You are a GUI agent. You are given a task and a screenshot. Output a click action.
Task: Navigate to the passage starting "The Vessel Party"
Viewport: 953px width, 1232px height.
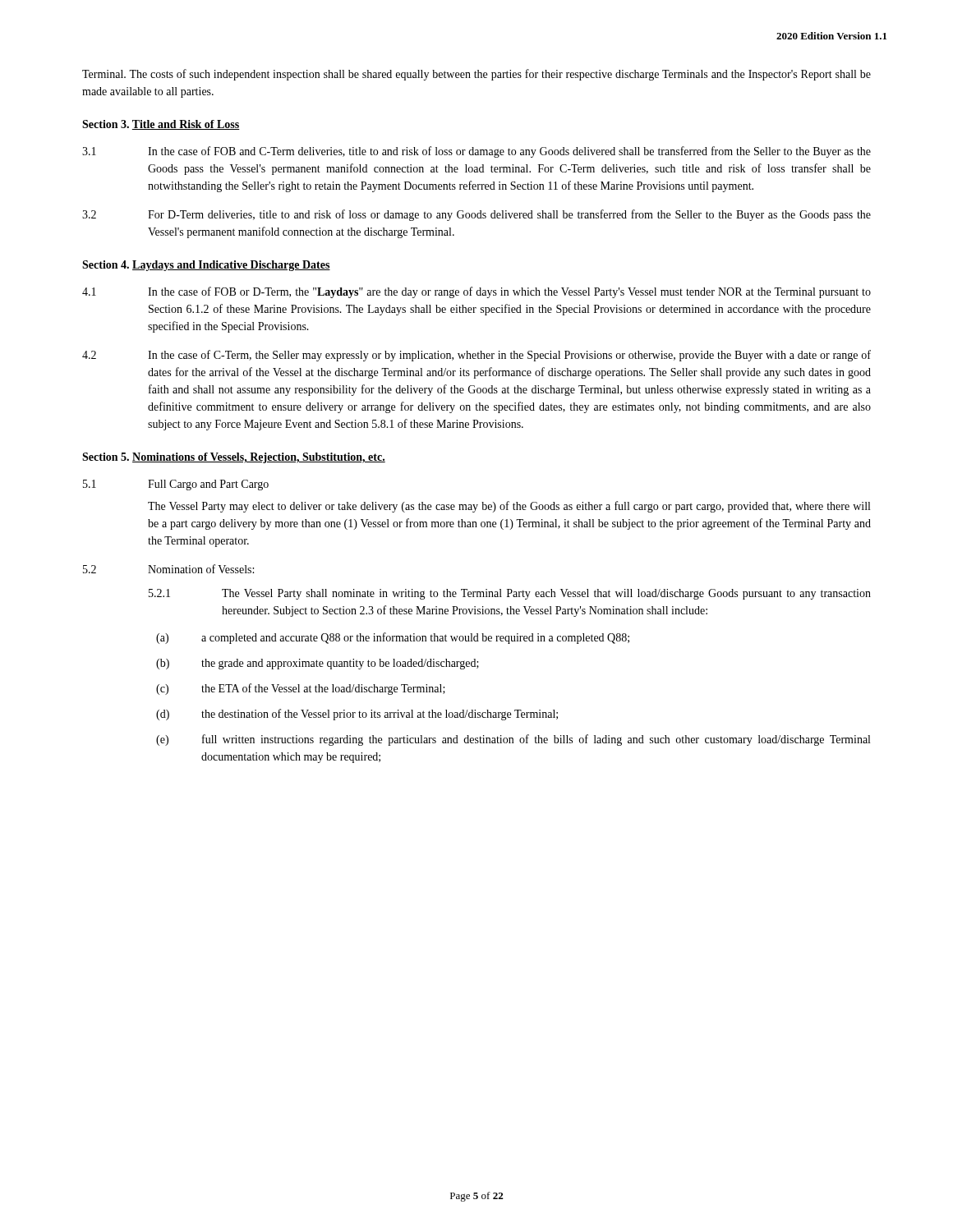pyautogui.click(x=509, y=524)
